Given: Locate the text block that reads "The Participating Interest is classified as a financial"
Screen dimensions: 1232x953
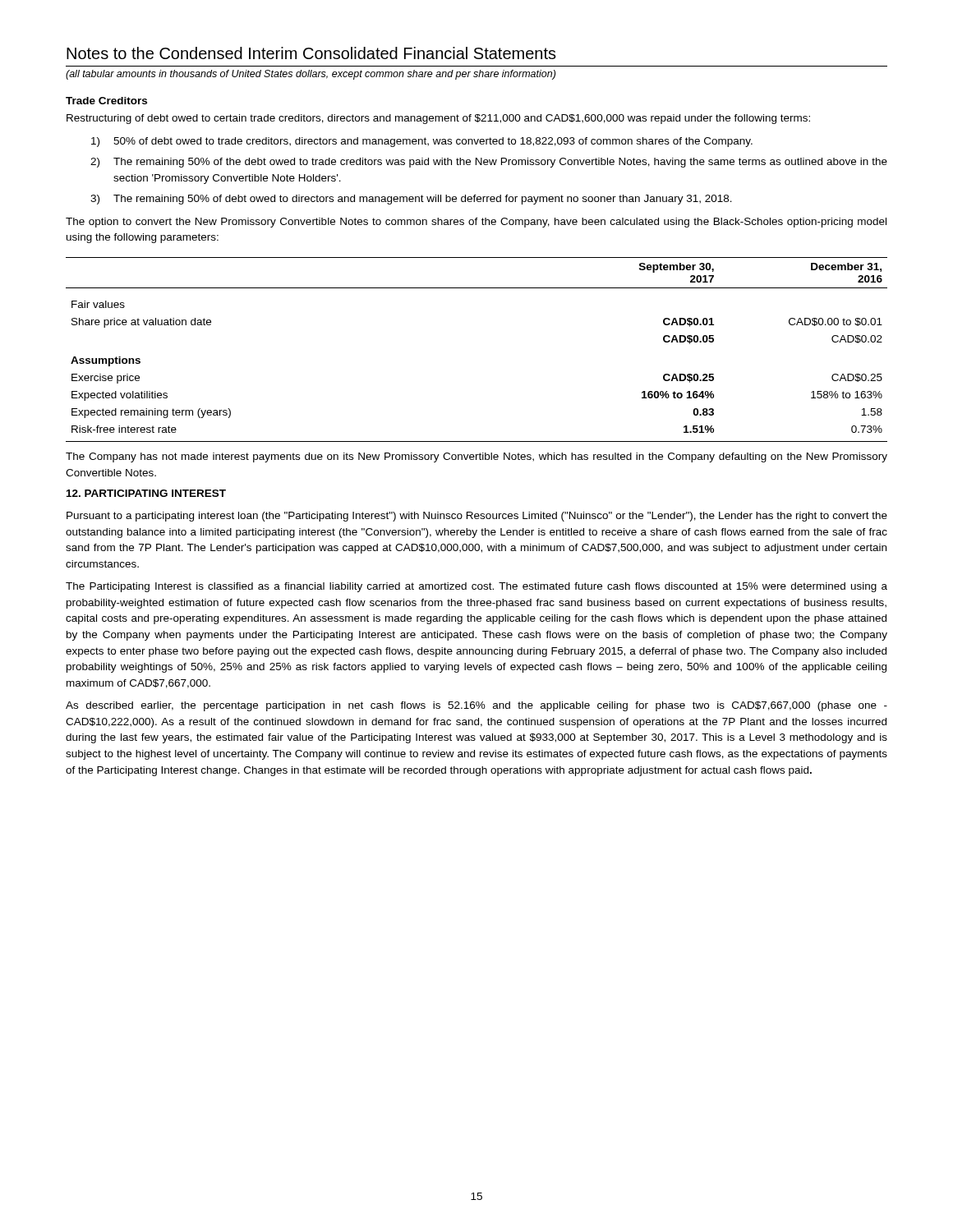Looking at the screenshot, I should [476, 635].
